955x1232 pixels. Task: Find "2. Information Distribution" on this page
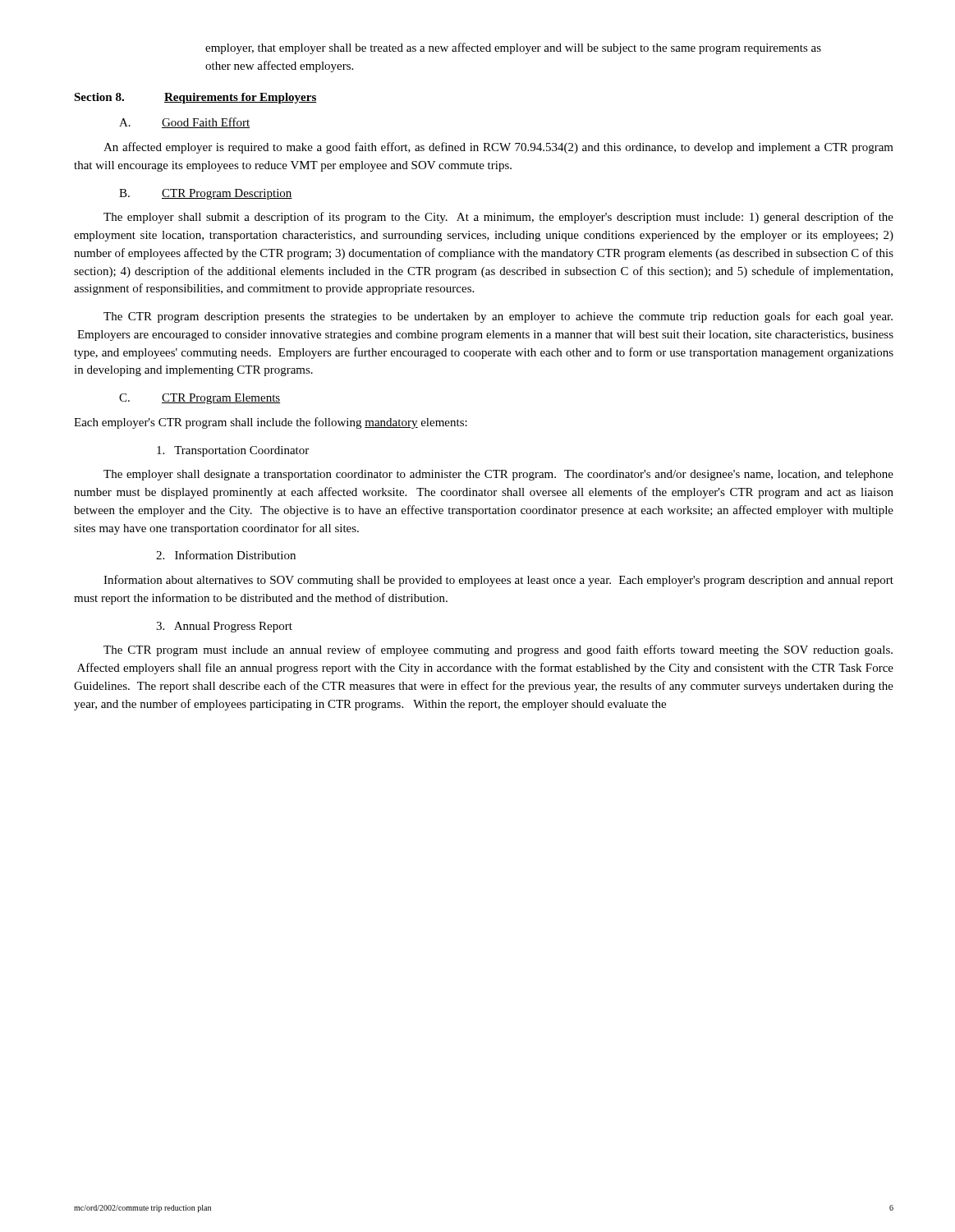(226, 555)
